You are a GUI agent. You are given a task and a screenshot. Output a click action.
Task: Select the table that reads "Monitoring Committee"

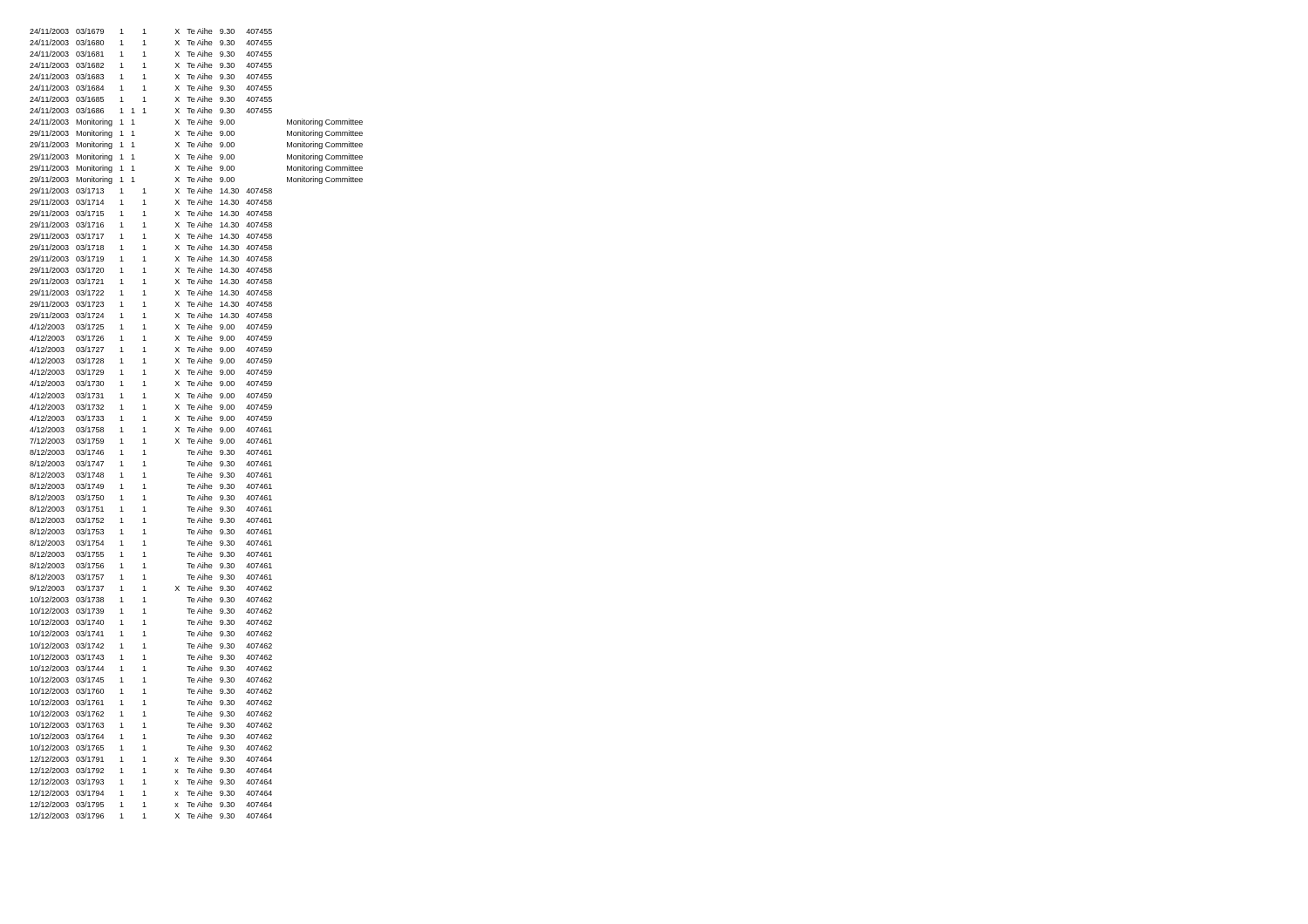click(654, 424)
